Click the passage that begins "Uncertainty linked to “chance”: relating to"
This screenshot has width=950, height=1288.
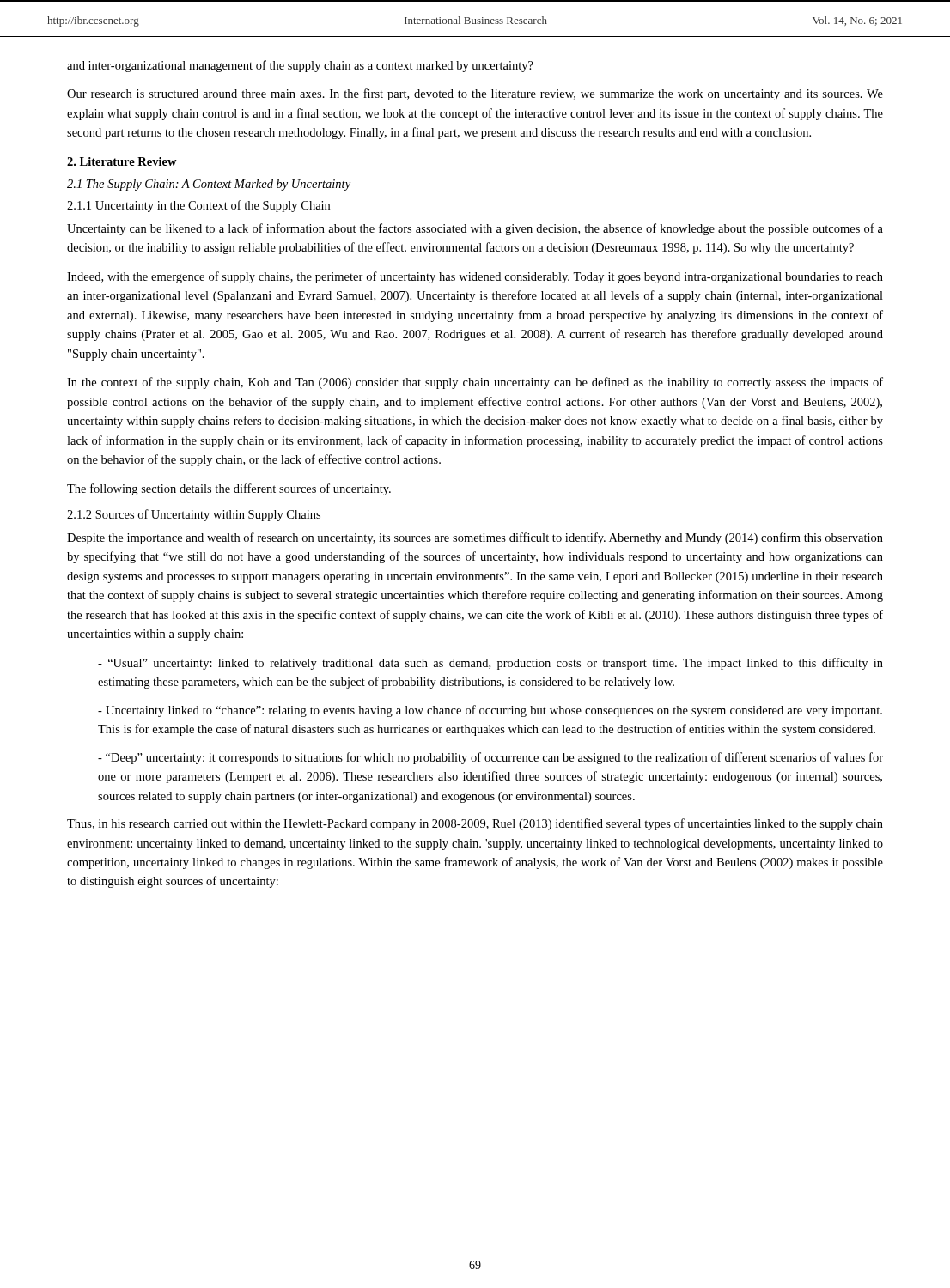(490, 720)
